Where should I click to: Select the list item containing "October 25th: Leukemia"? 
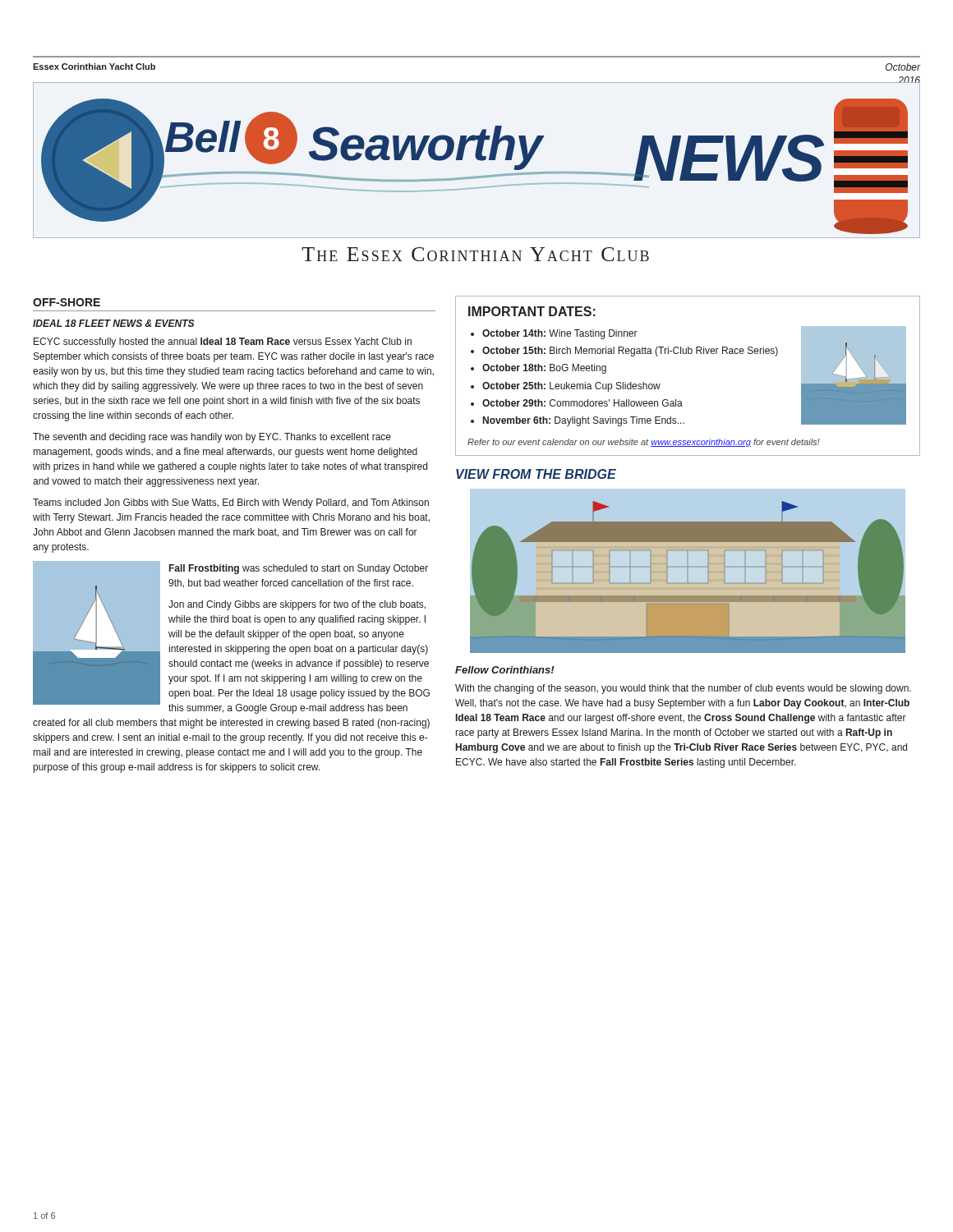[x=571, y=386]
